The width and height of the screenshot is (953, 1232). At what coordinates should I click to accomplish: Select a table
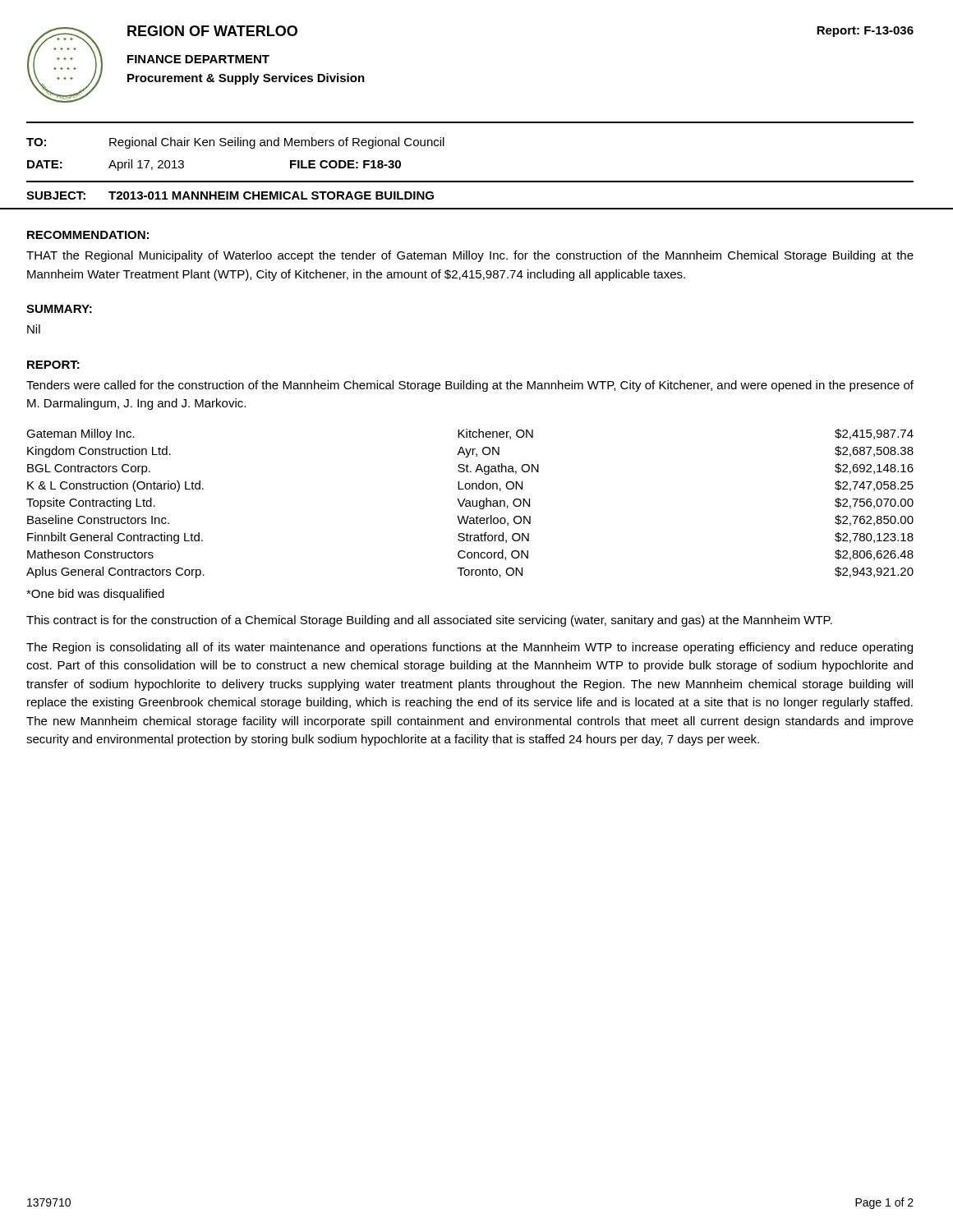point(470,502)
